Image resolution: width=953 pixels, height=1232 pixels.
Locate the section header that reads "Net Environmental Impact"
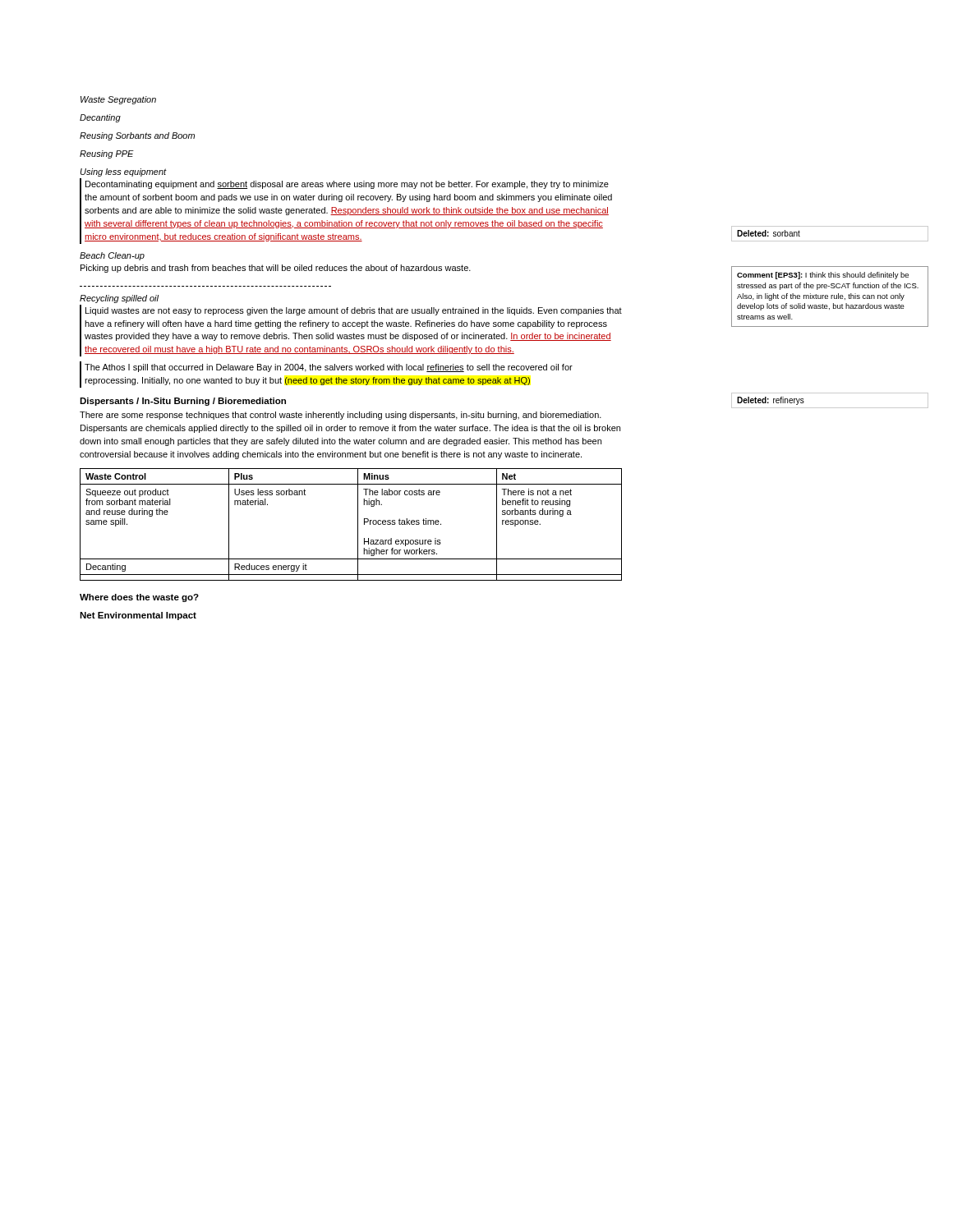[138, 615]
